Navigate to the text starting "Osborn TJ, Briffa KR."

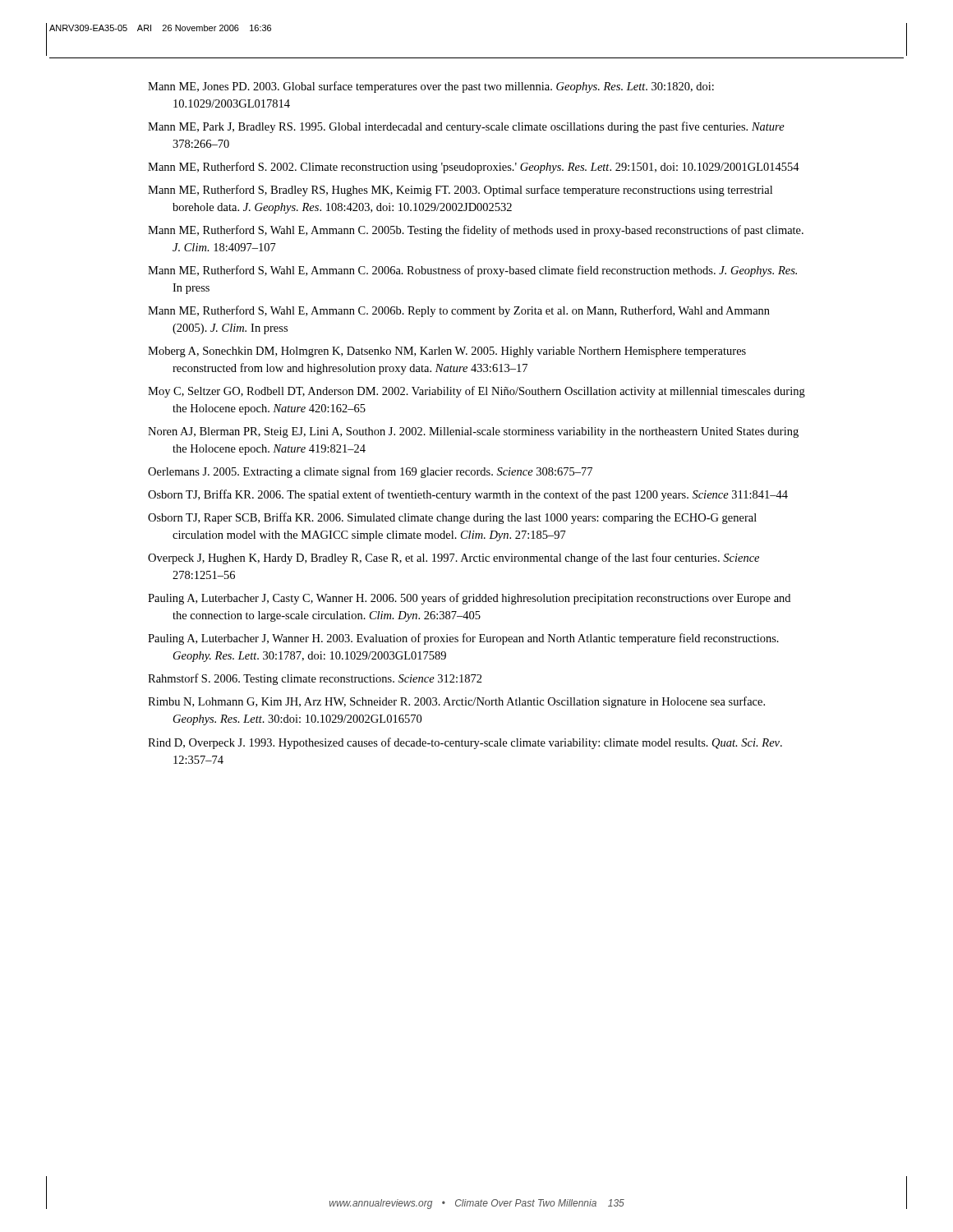(x=468, y=495)
